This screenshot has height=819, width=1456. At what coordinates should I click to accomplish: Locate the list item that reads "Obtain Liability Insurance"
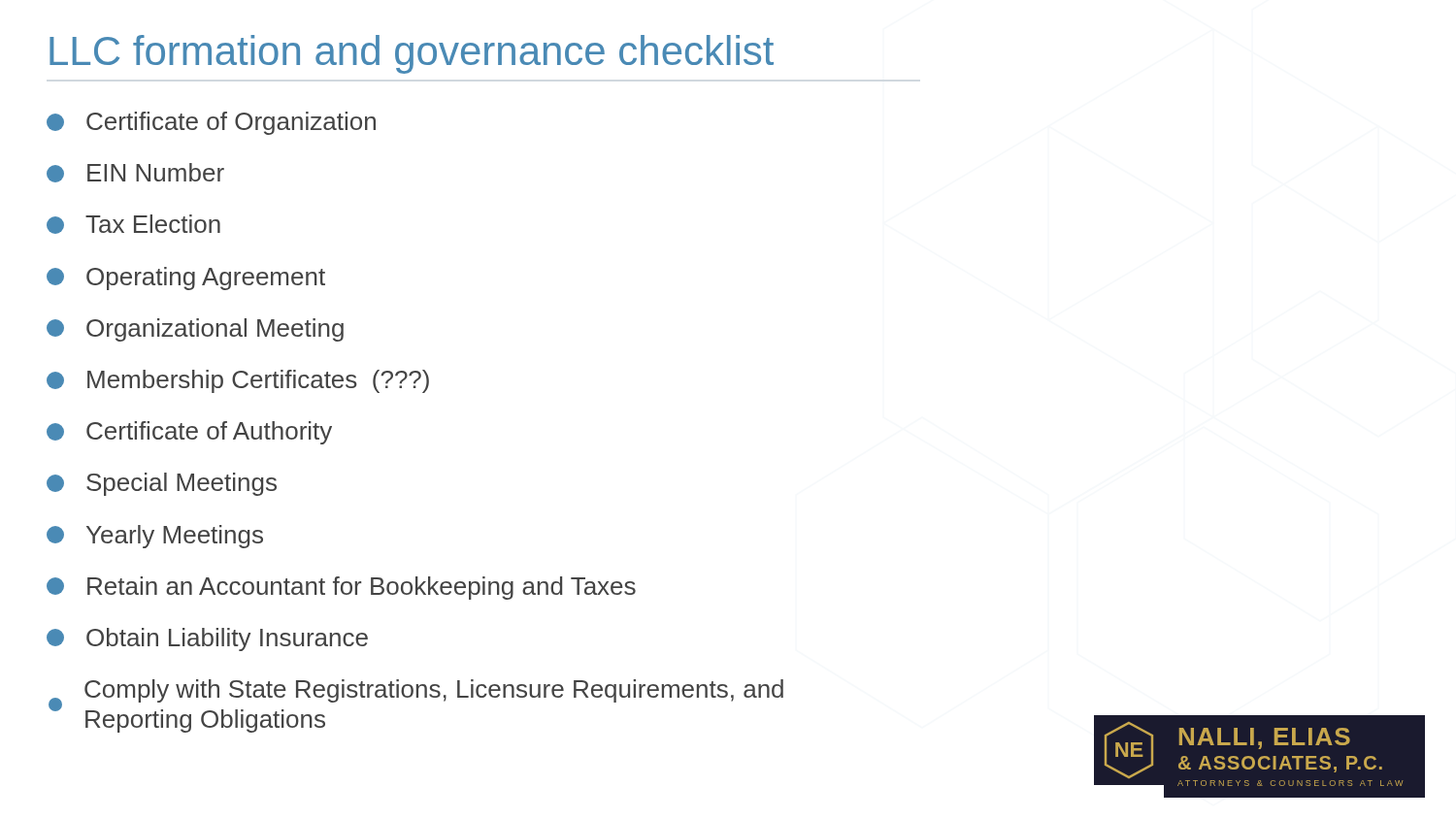[208, 638]
